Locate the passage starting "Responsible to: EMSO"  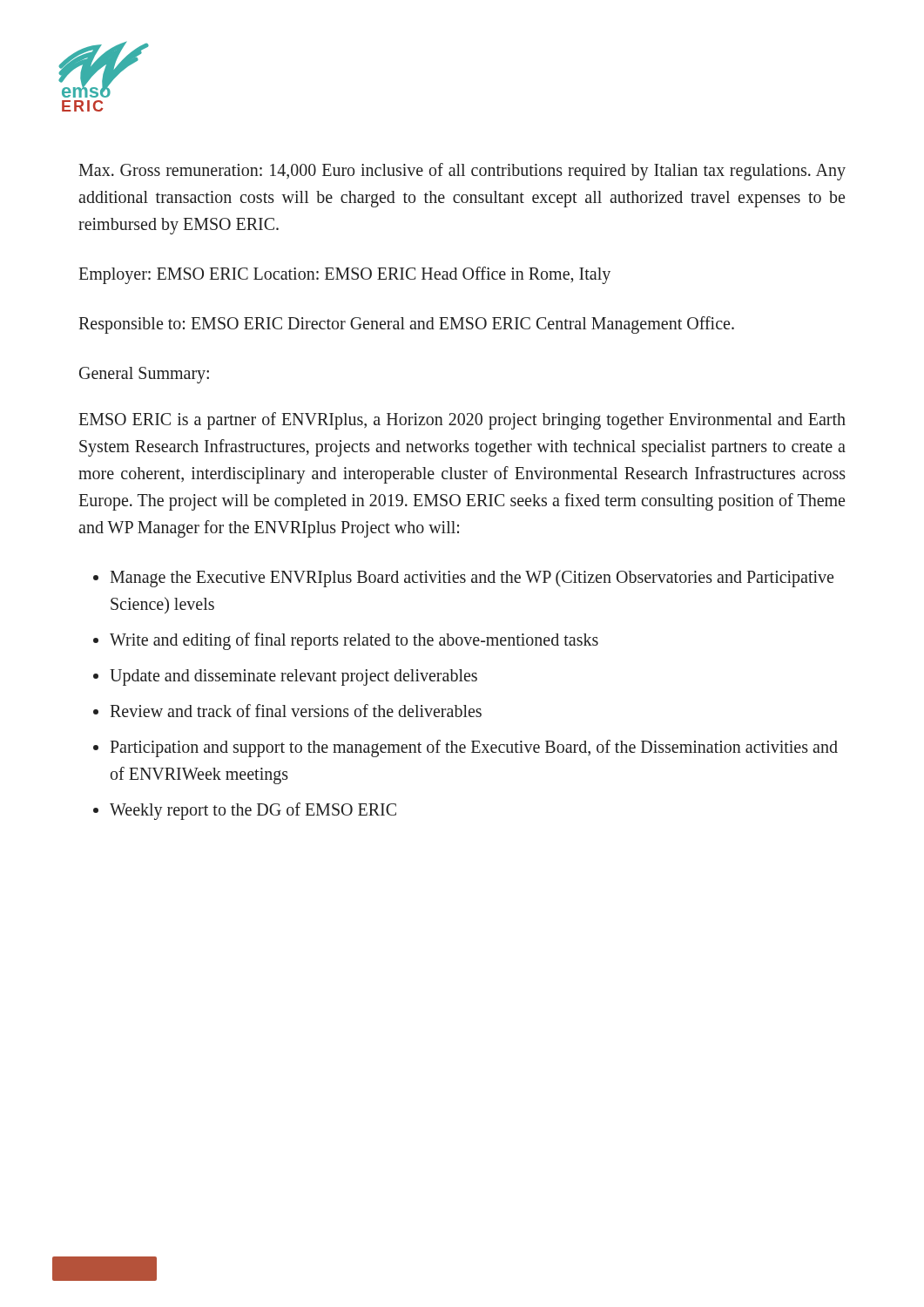click(x=407, y=323)
